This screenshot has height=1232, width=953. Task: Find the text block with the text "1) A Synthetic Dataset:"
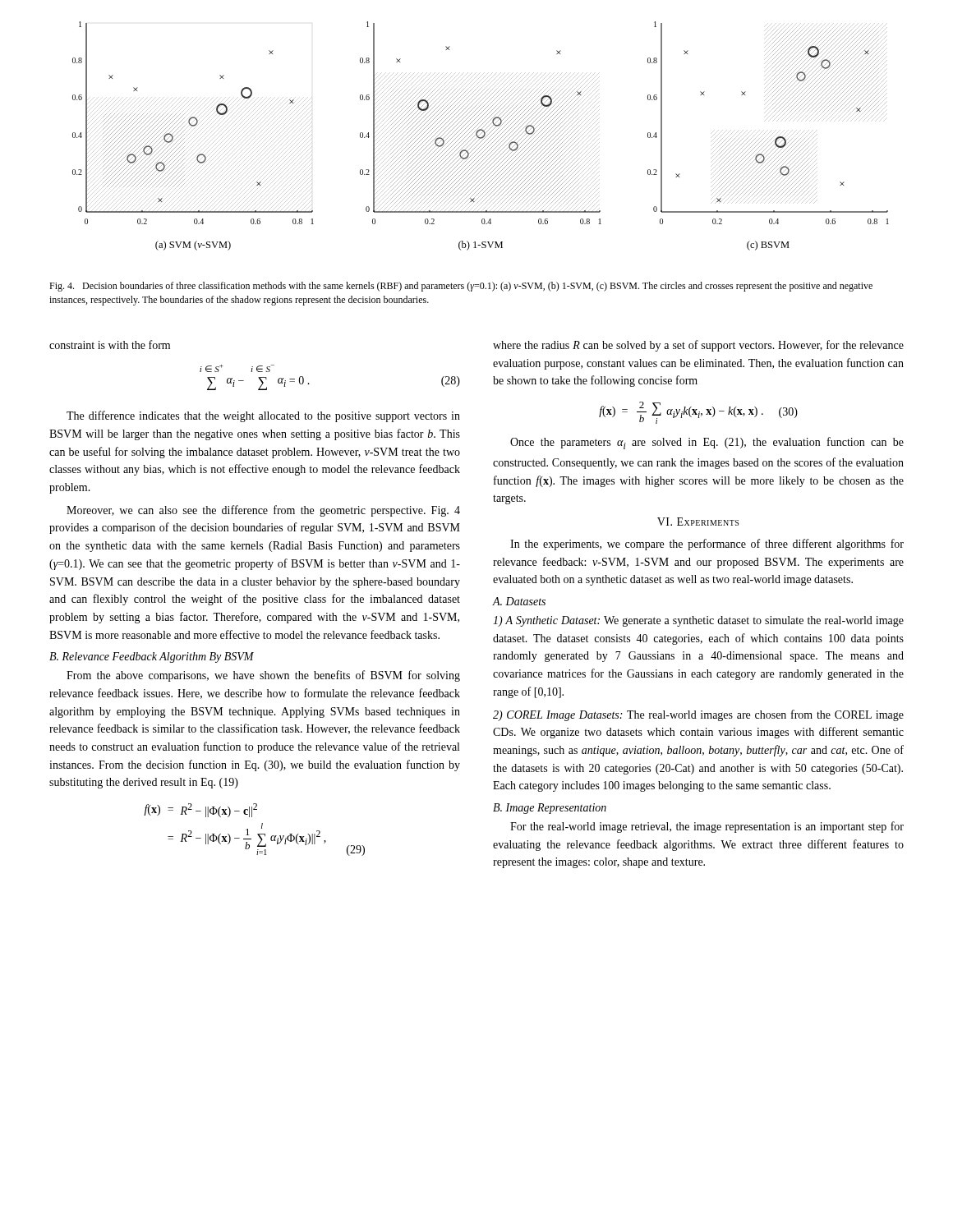pyautogui.click(x=698, y=703)
